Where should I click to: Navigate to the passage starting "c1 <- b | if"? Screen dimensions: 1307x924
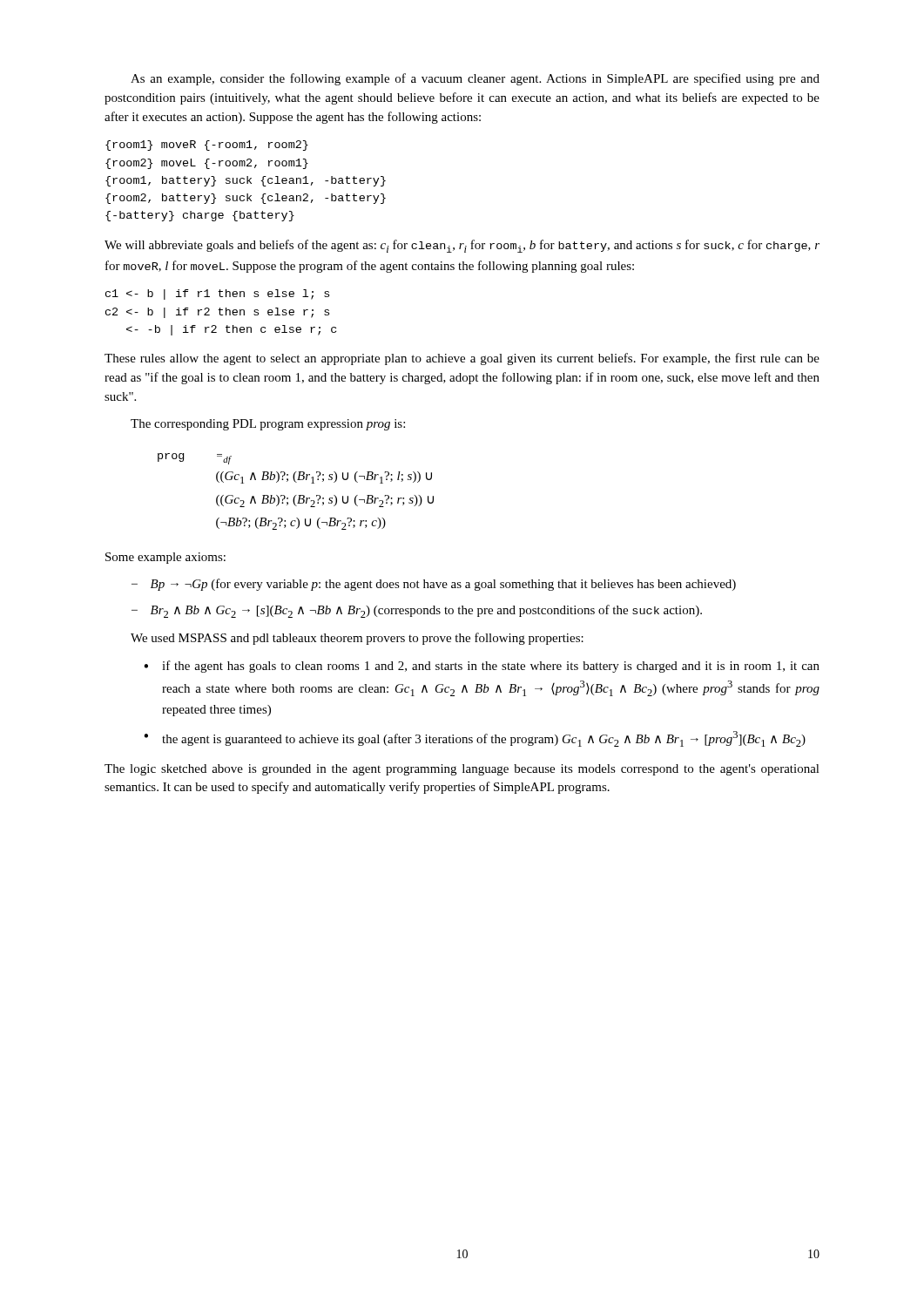coord(217,295)
